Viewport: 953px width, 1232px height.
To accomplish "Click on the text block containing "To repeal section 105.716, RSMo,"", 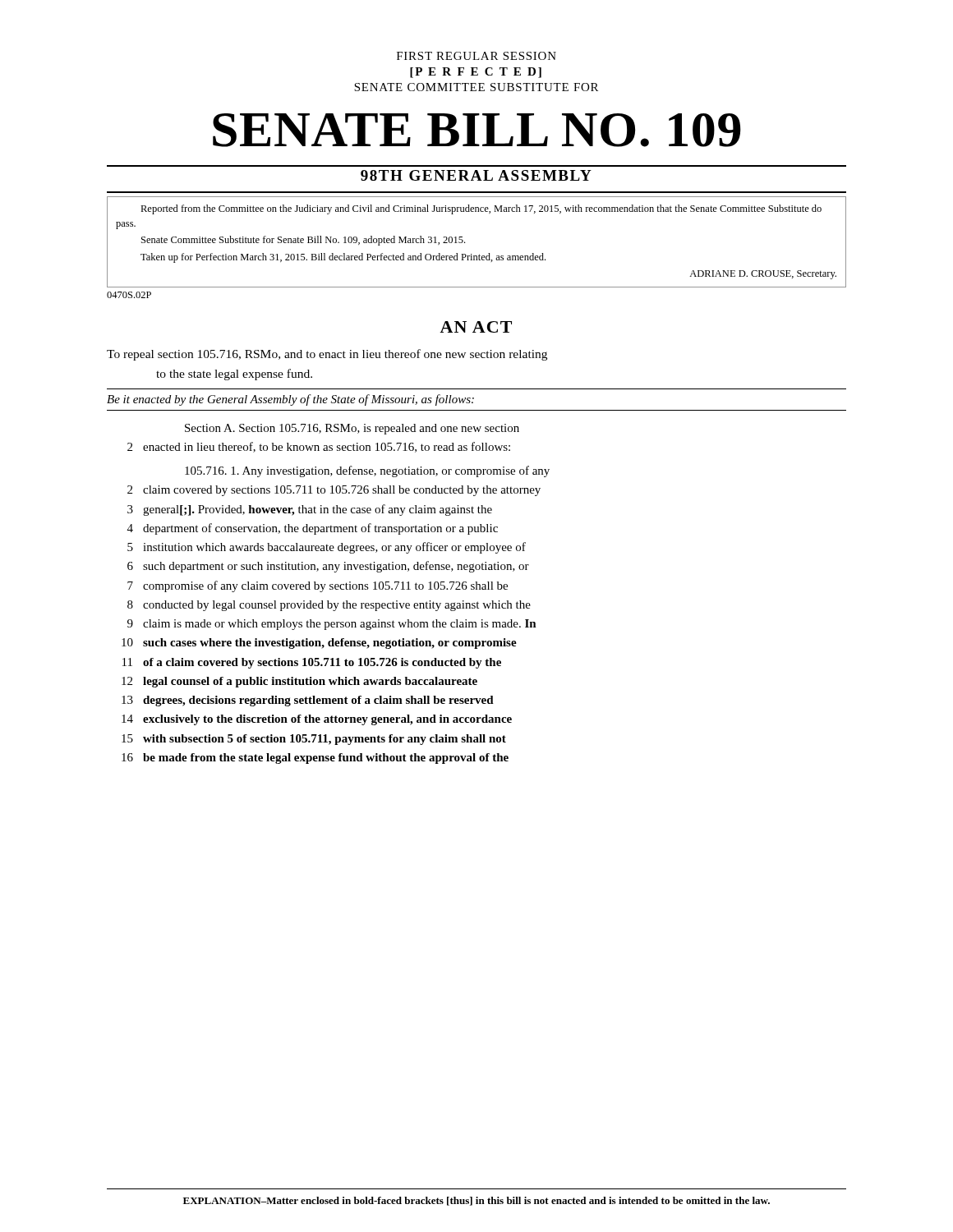I will pyautogui.click(x=327, y=365).
